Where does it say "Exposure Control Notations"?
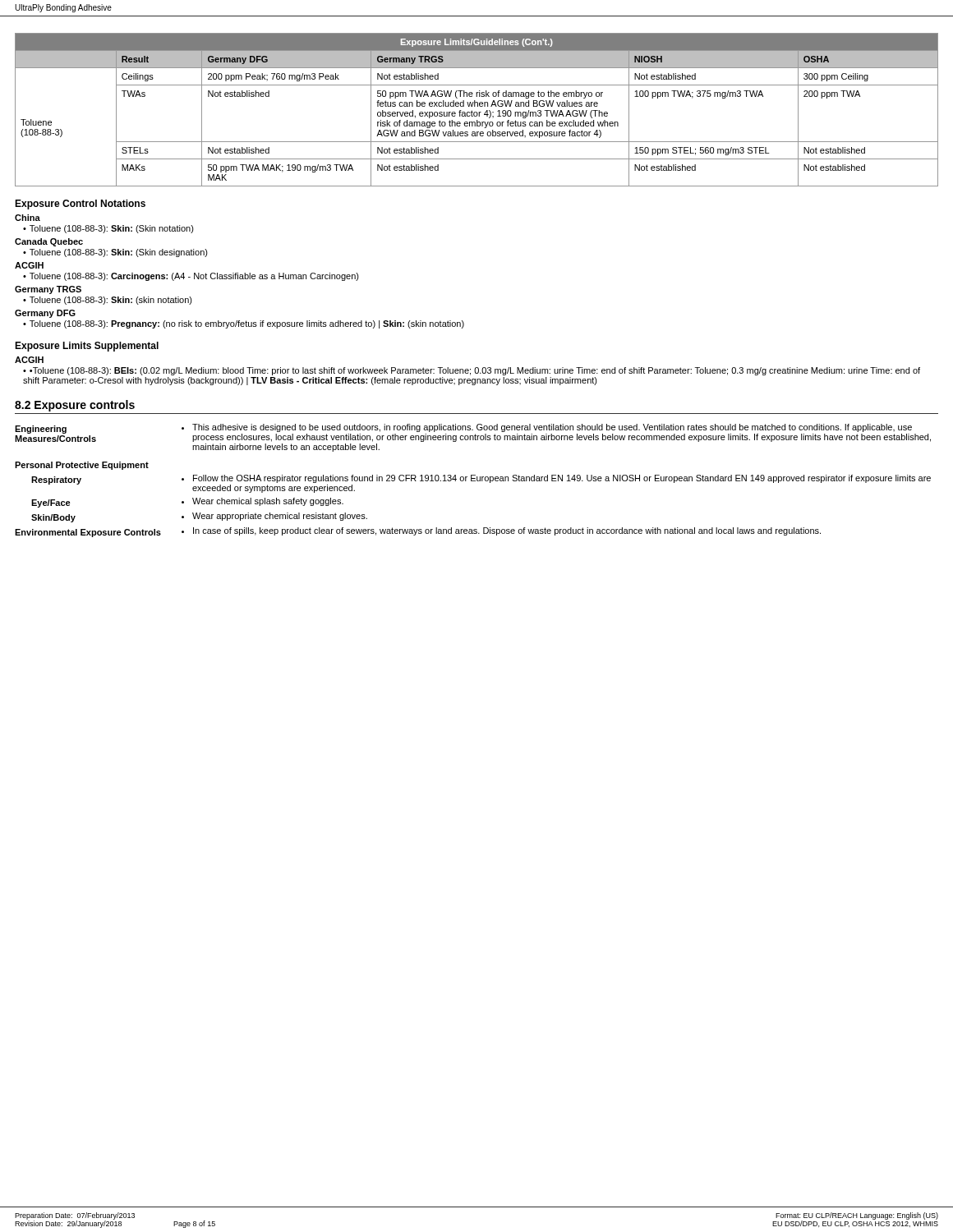The width and height of the screenshot is (953, 1232). [x=80, y=204]
